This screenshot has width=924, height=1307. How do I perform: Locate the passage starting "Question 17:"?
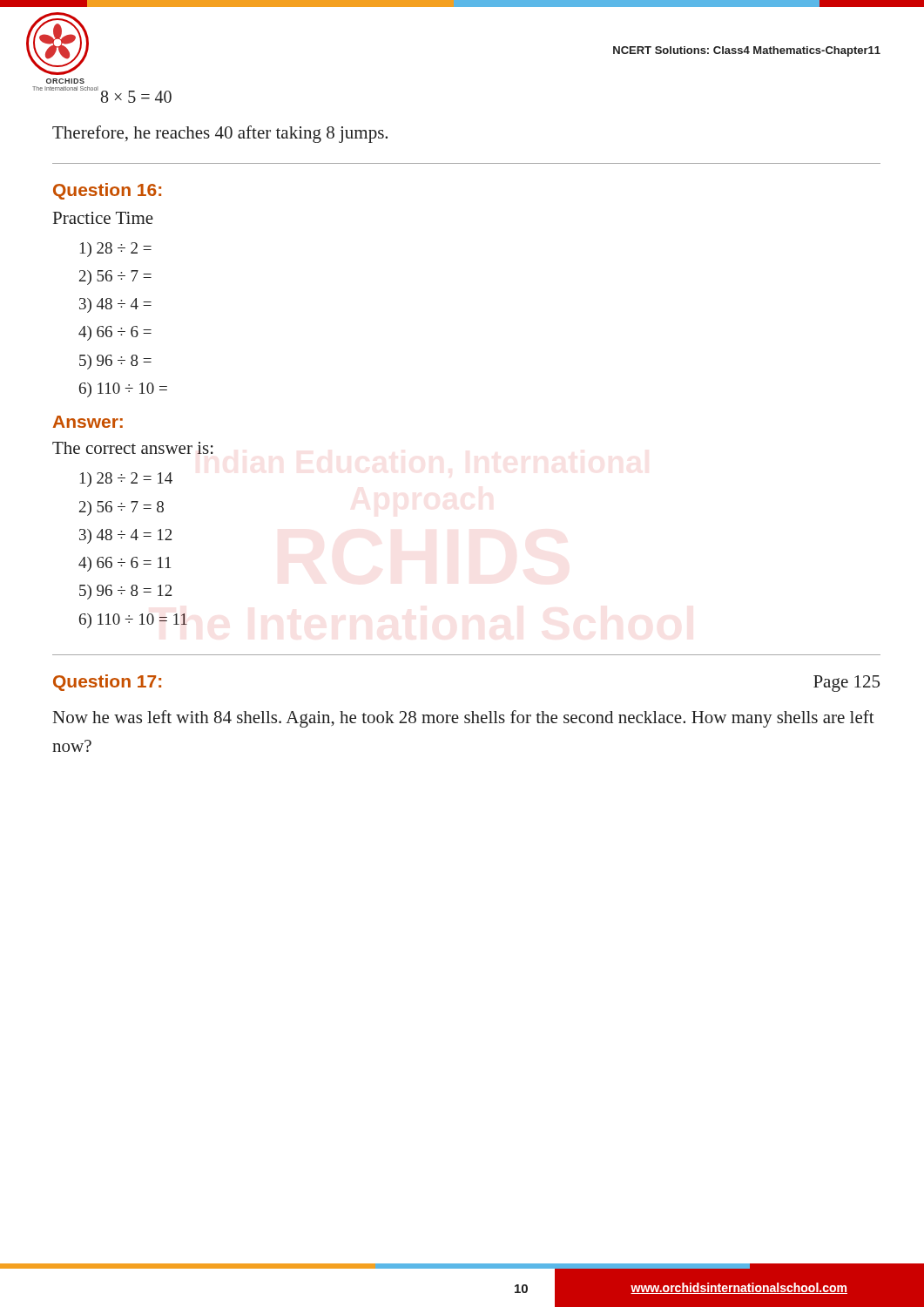(x=108, y=681)
